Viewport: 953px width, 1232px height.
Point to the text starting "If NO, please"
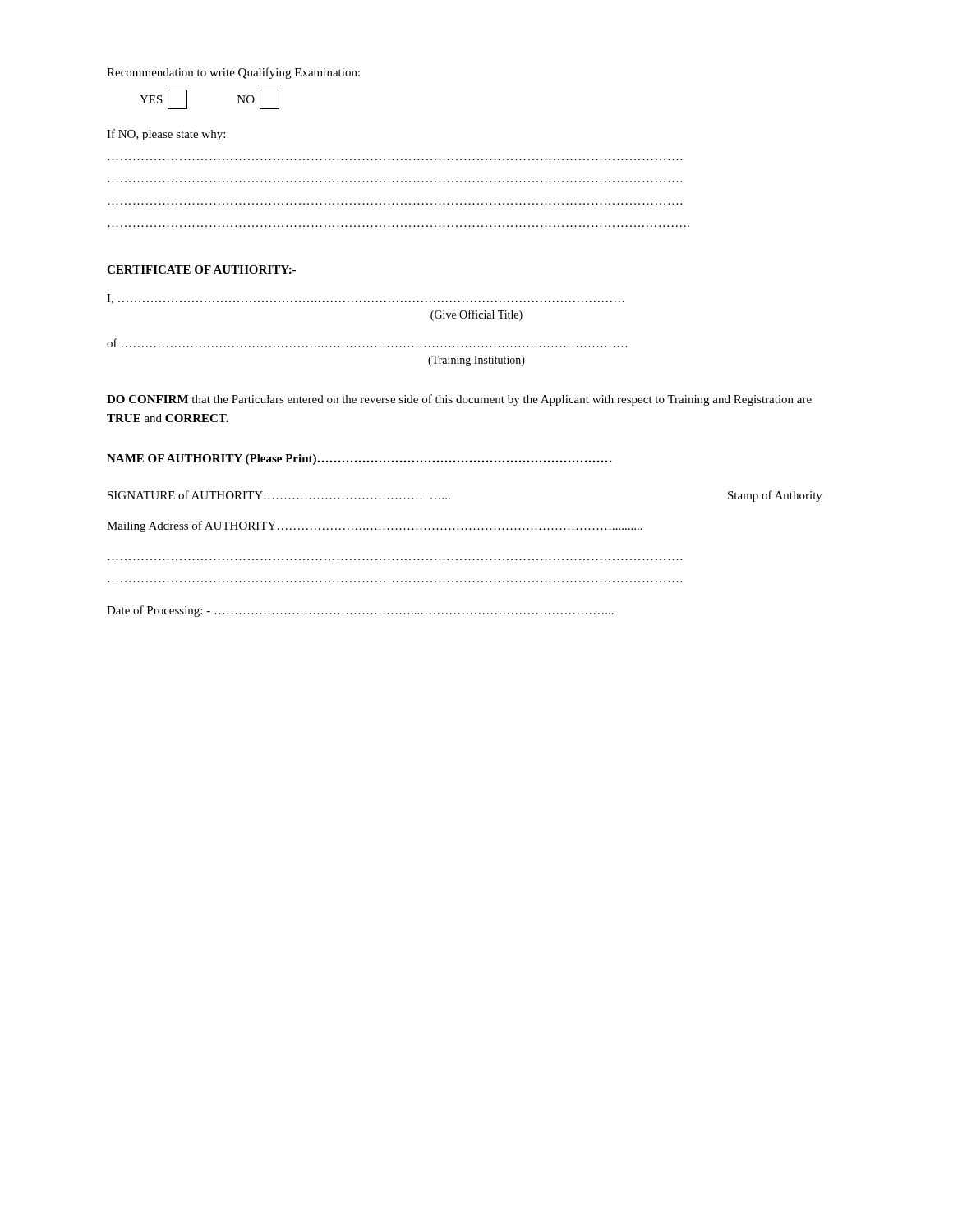click(x=167, y=134)
